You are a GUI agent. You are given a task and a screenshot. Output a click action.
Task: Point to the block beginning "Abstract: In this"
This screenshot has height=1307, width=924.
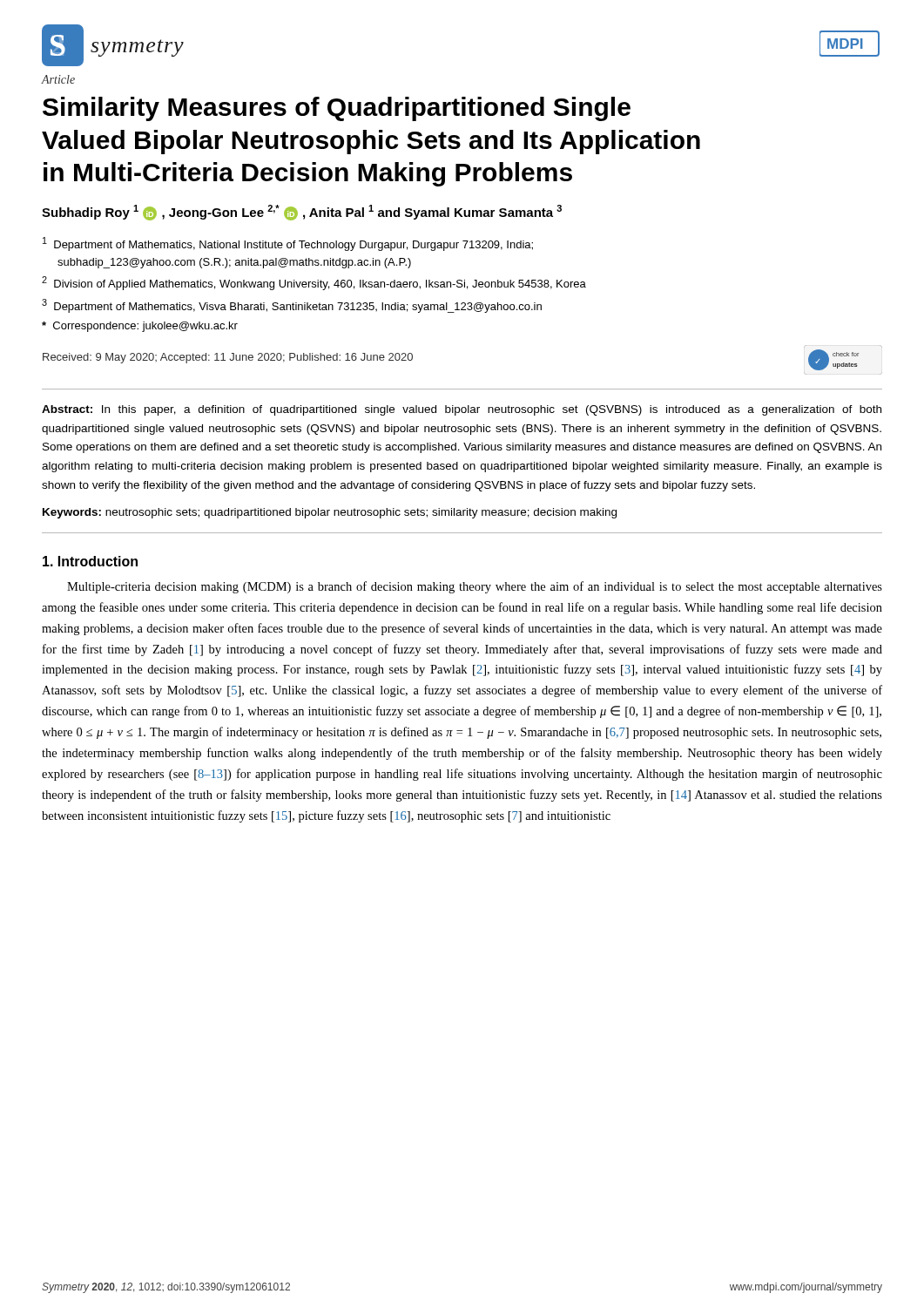462,447
